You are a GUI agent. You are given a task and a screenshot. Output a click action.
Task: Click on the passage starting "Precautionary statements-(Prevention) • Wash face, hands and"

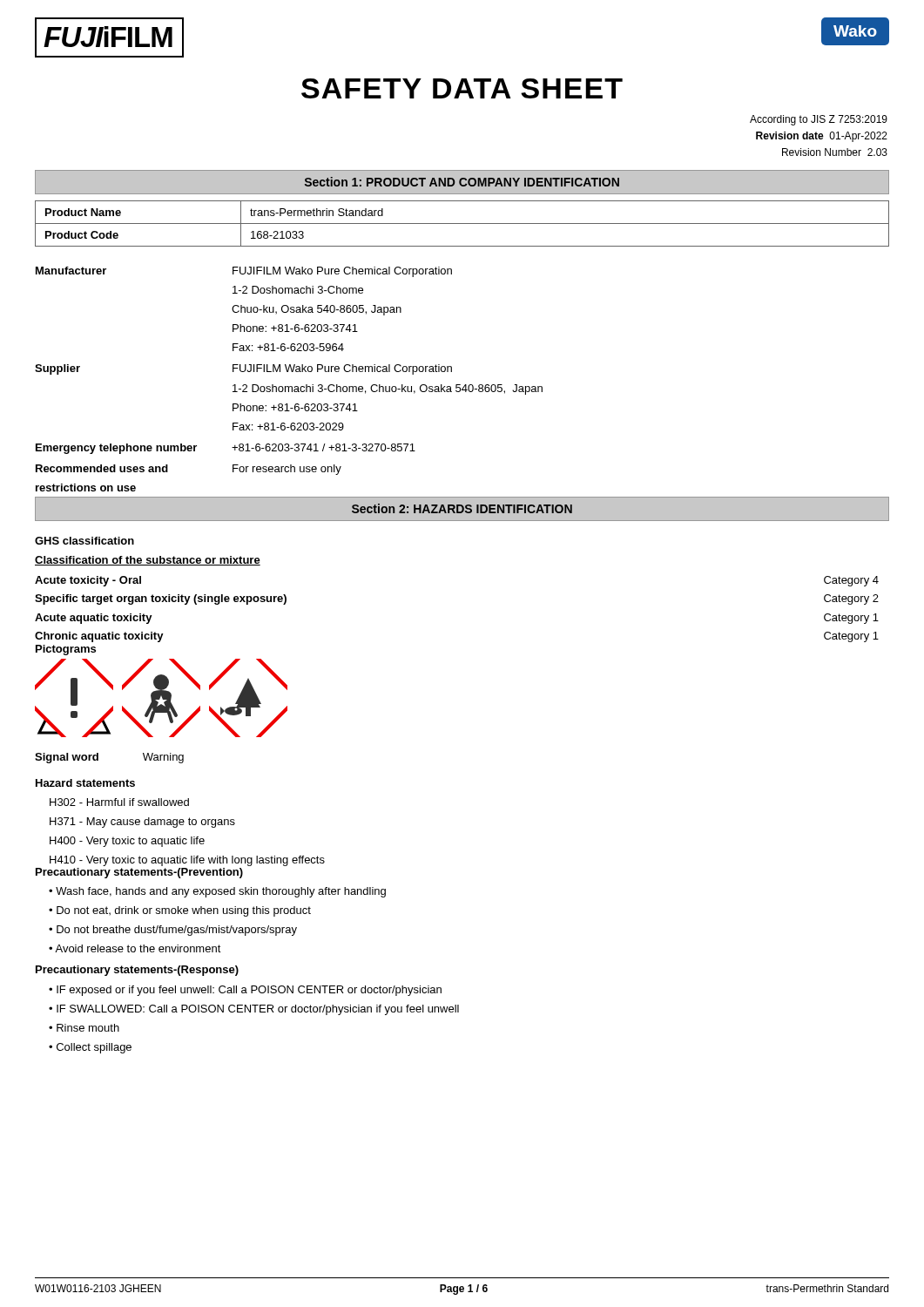139,873
